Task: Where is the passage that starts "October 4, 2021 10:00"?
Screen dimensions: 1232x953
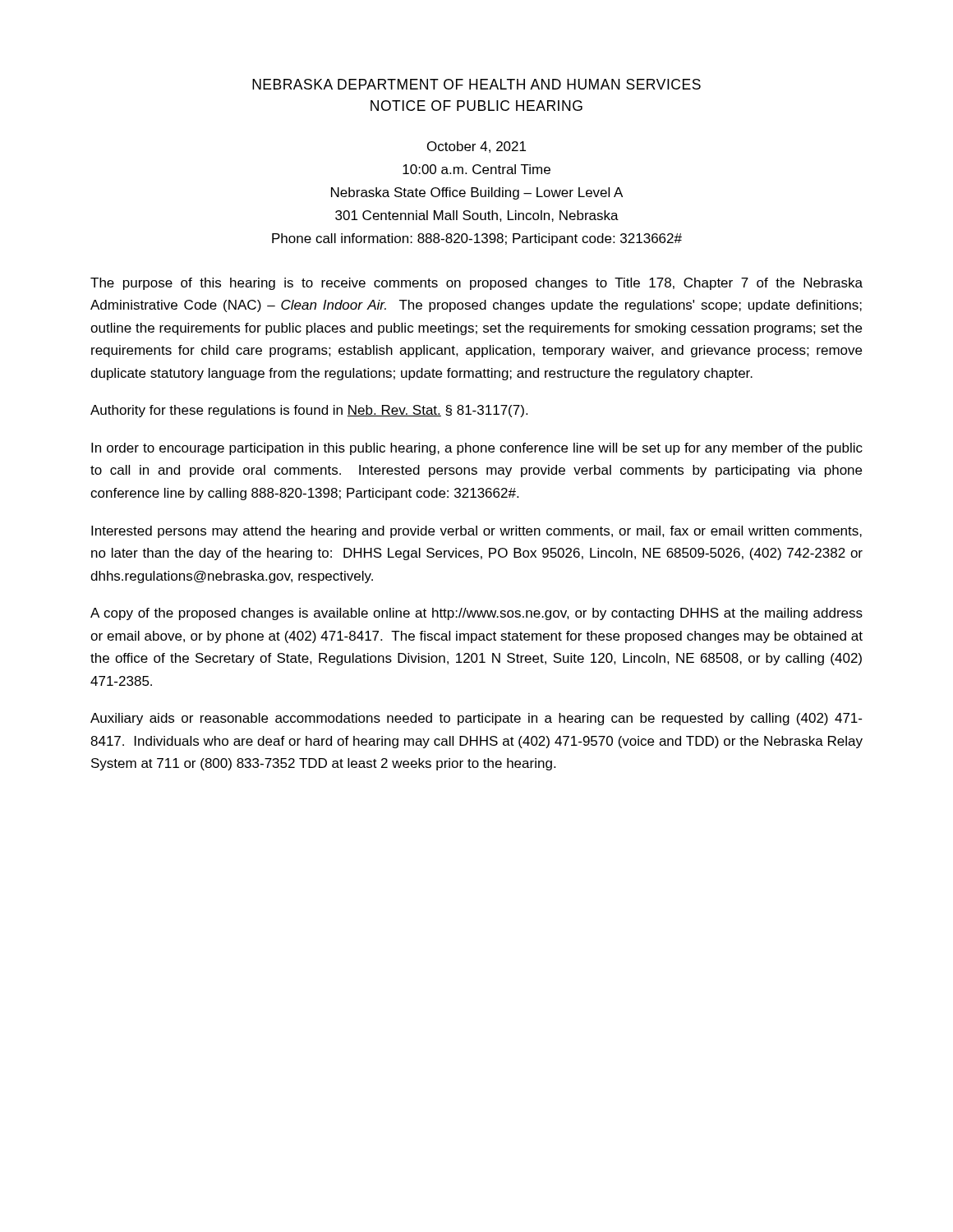Action: pyautogui.click(x=476, y=192)
